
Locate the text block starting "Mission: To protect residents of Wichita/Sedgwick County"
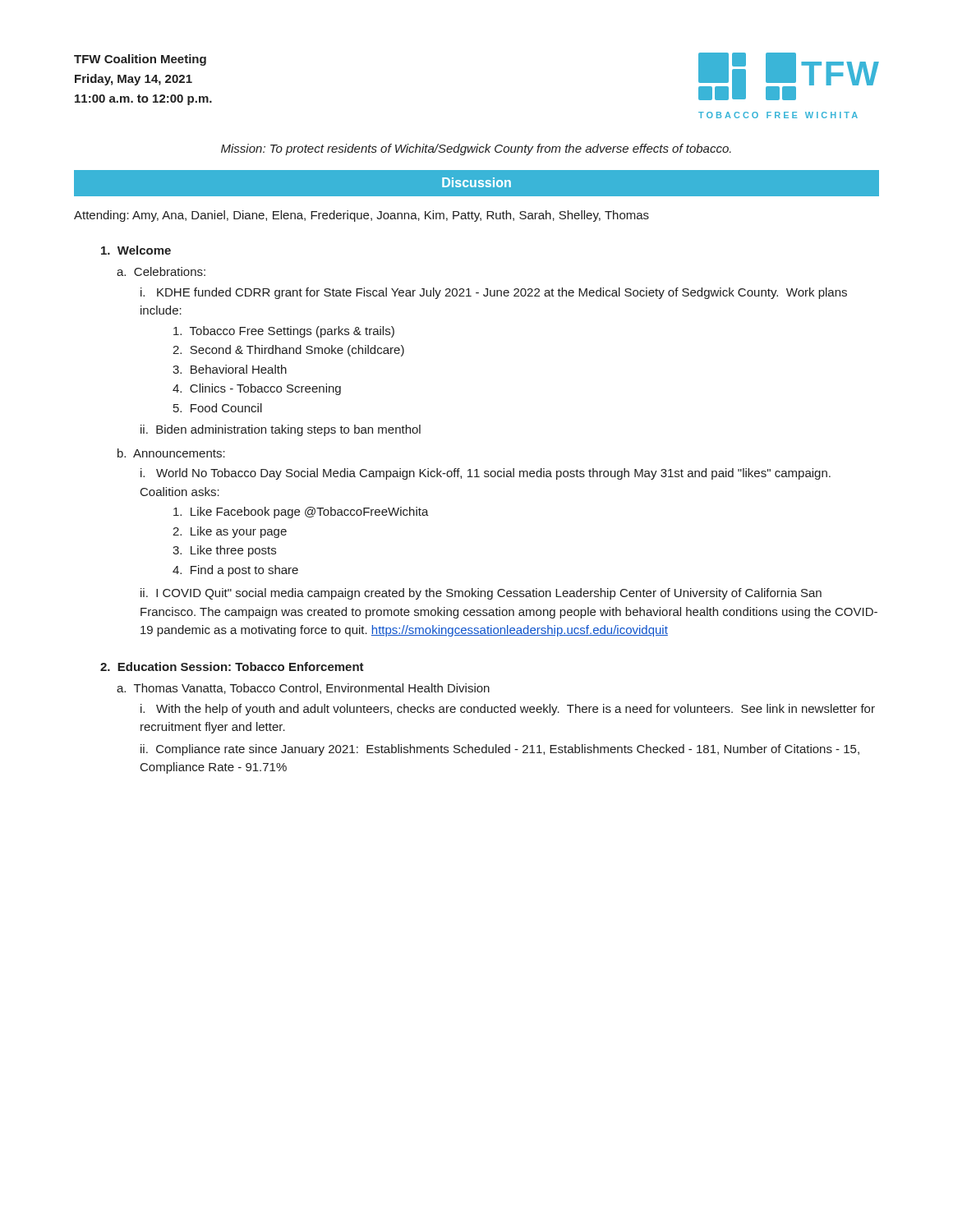(476, 148)
